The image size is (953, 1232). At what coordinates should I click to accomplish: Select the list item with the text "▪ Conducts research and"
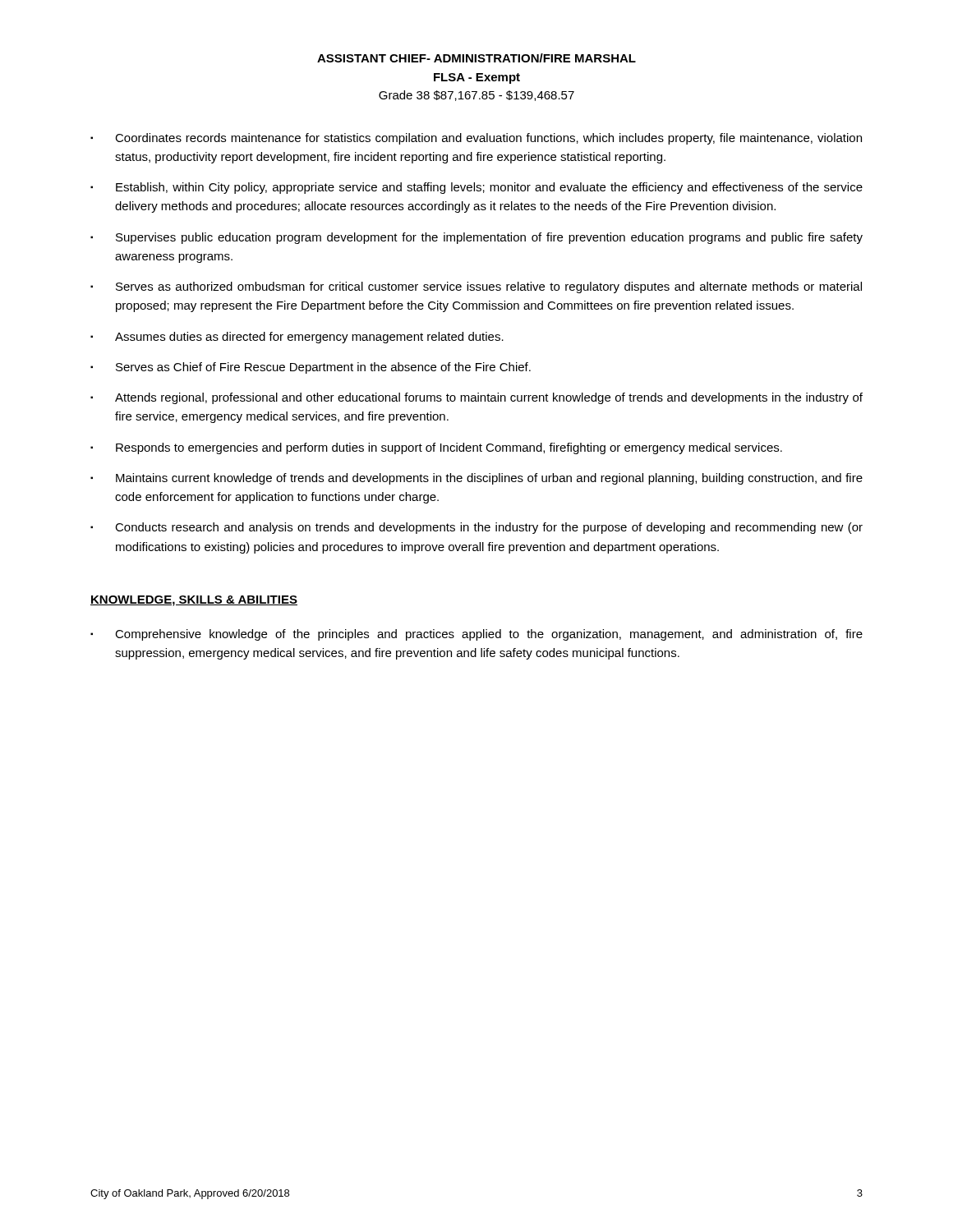click(476, 537)
